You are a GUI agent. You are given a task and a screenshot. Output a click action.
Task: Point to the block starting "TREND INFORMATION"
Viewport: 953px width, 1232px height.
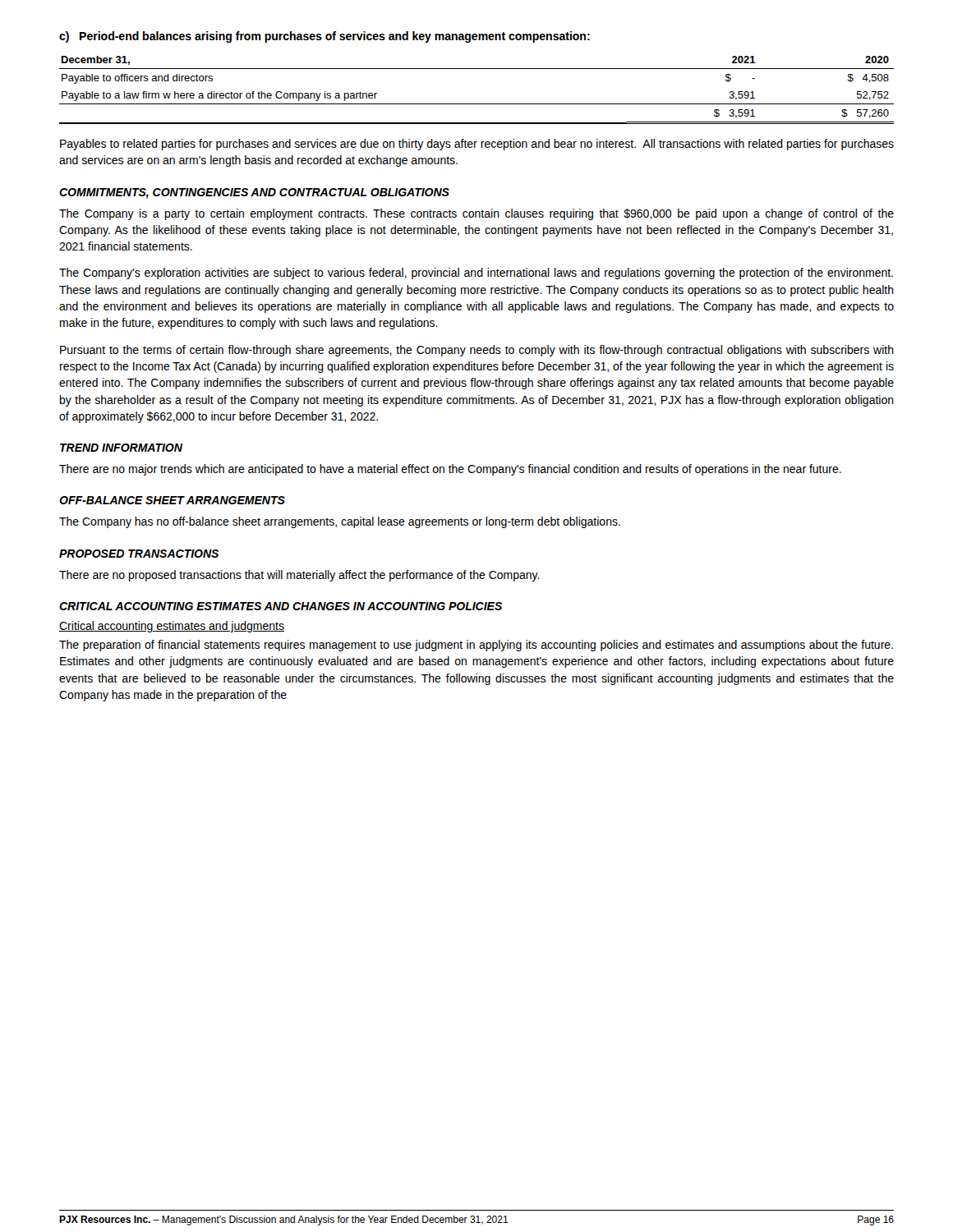click(x=121, y=448)
